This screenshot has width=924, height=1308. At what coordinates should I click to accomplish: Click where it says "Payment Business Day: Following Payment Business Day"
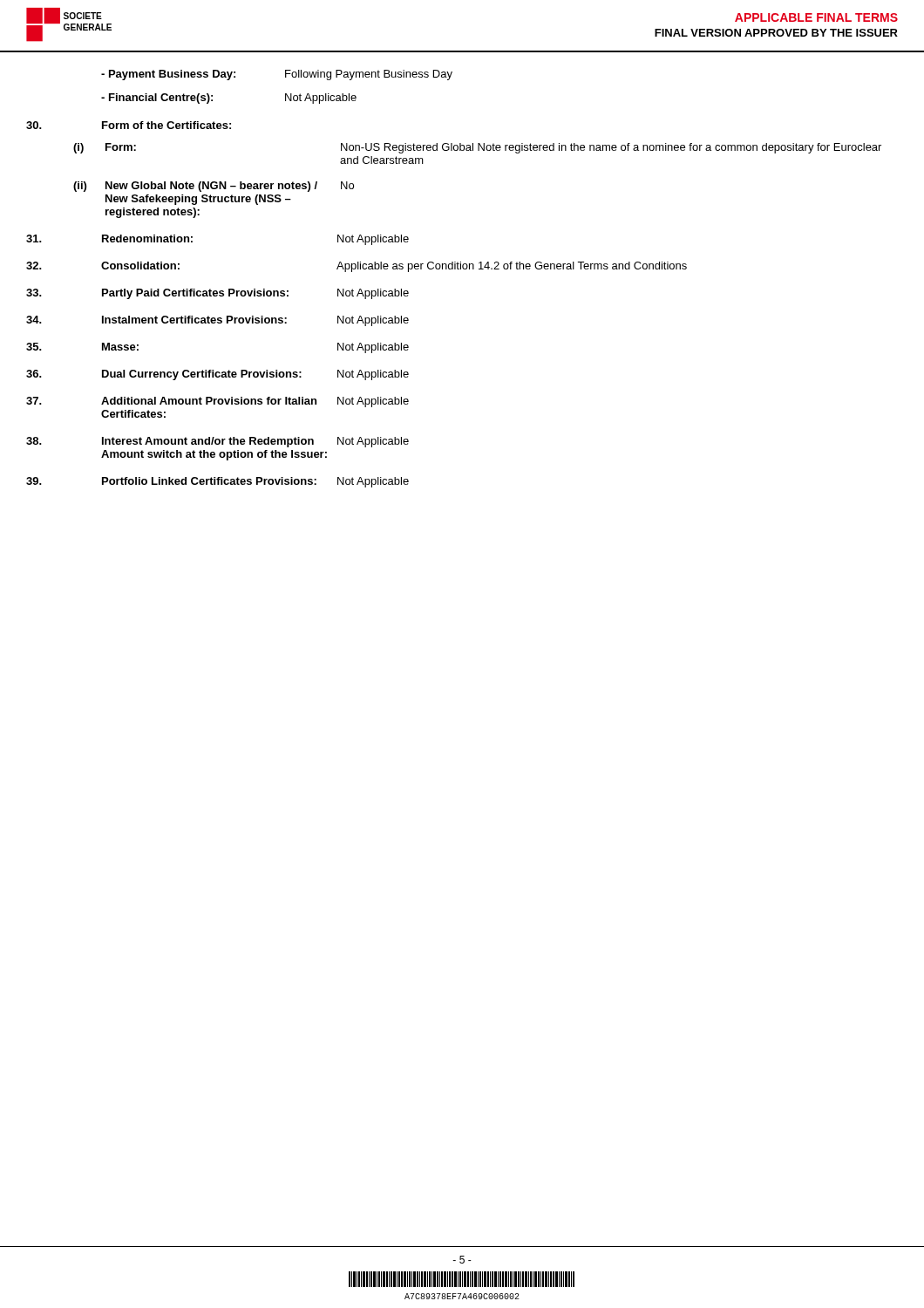point(173,75)
